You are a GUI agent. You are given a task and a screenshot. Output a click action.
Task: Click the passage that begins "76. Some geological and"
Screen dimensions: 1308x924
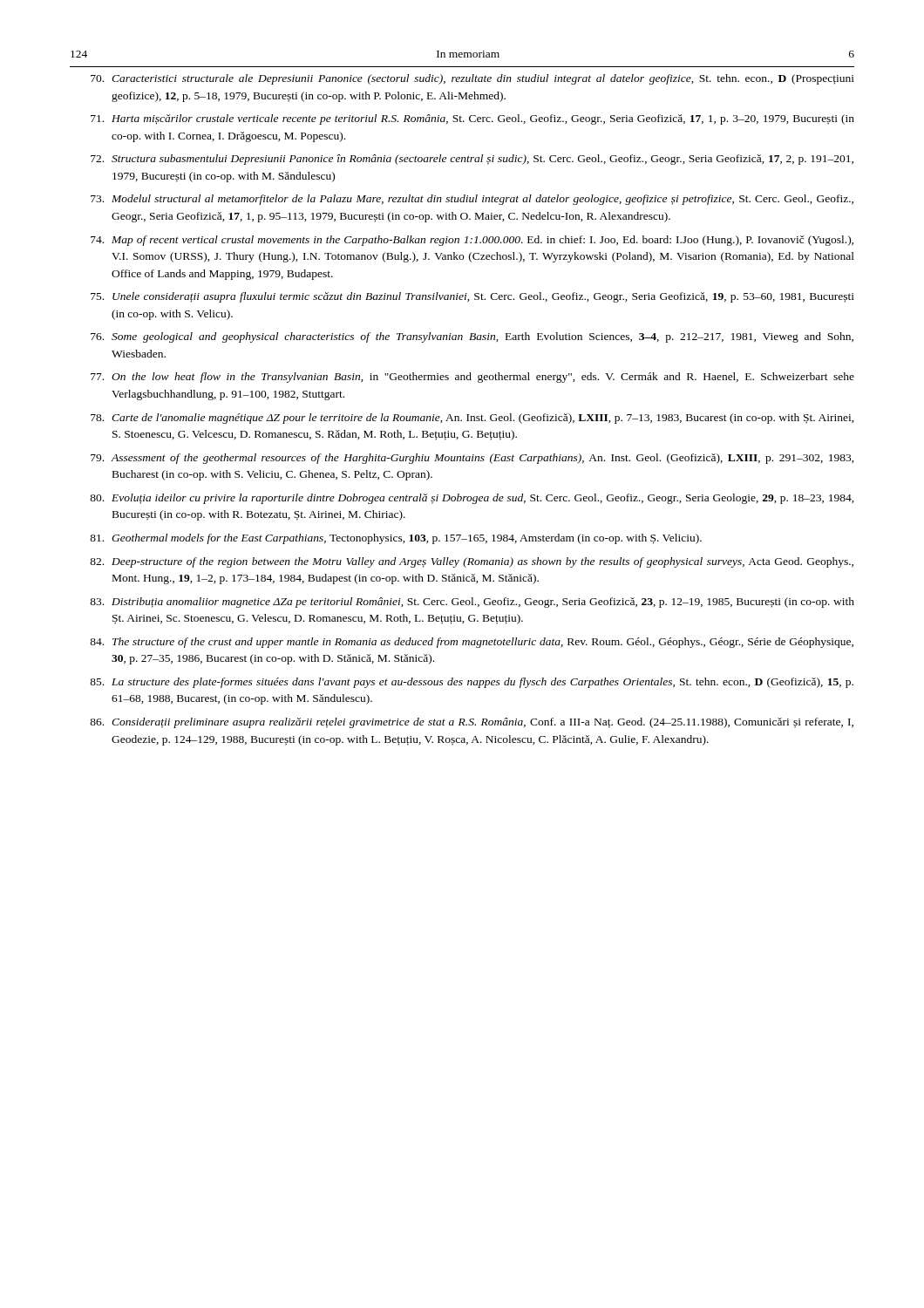point(462,345)
